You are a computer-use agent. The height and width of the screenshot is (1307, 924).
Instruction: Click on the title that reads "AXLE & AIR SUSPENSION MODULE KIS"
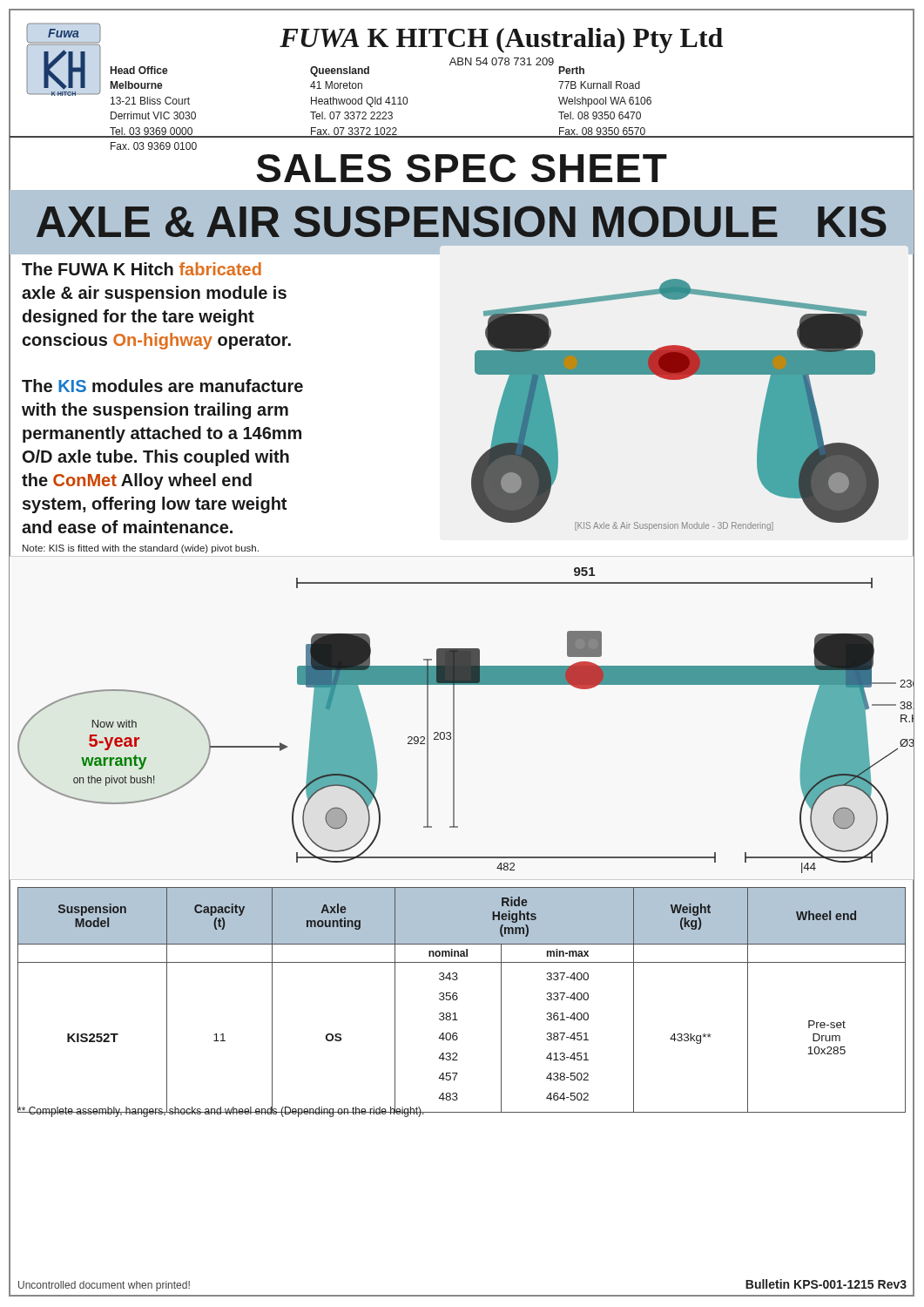(x=462, y=222)
